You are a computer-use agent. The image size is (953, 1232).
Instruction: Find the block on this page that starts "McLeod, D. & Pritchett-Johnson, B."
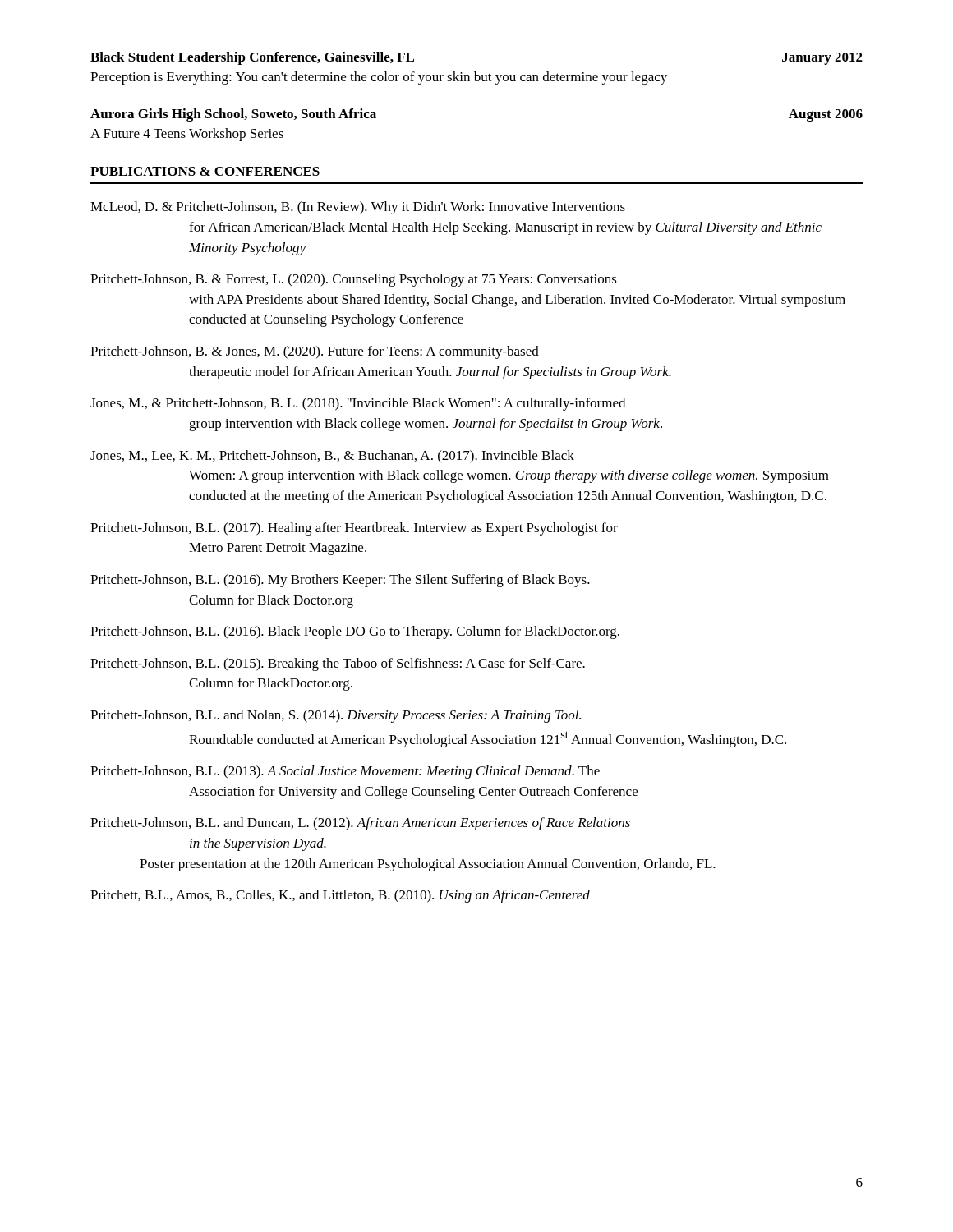click(476, 228)
